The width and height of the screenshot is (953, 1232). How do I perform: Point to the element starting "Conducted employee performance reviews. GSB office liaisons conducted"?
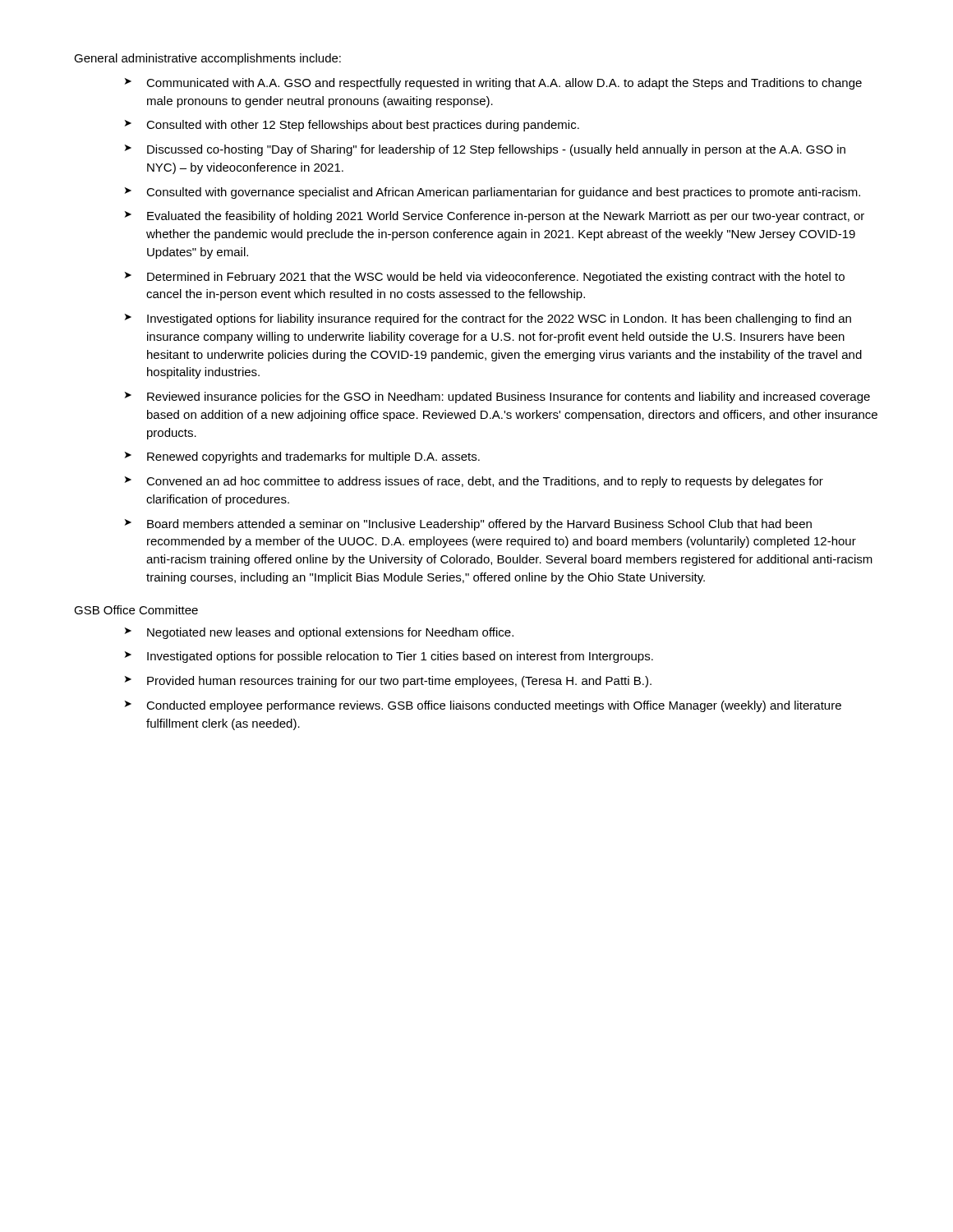[494, 714]
